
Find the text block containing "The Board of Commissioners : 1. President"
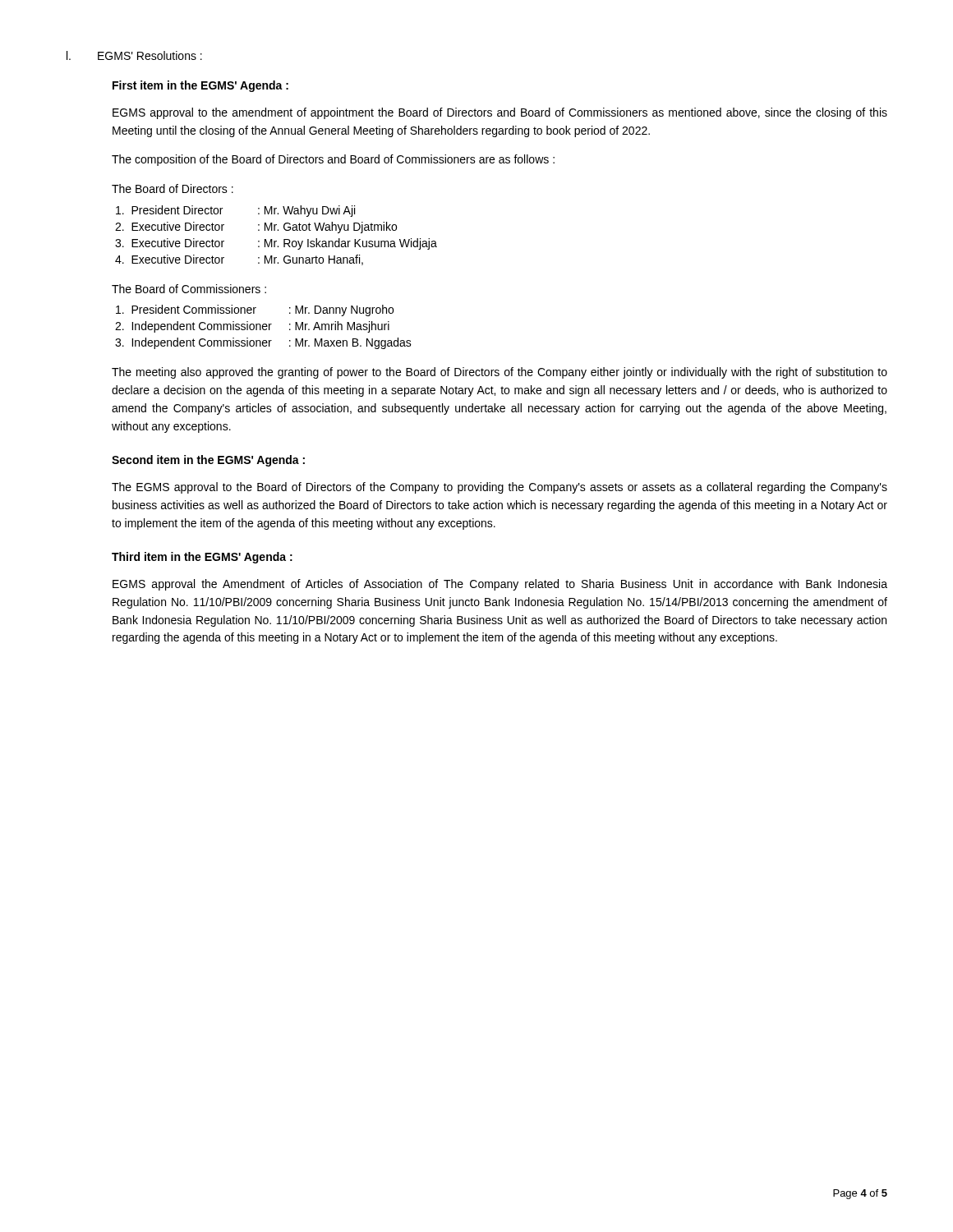(189, 289)
